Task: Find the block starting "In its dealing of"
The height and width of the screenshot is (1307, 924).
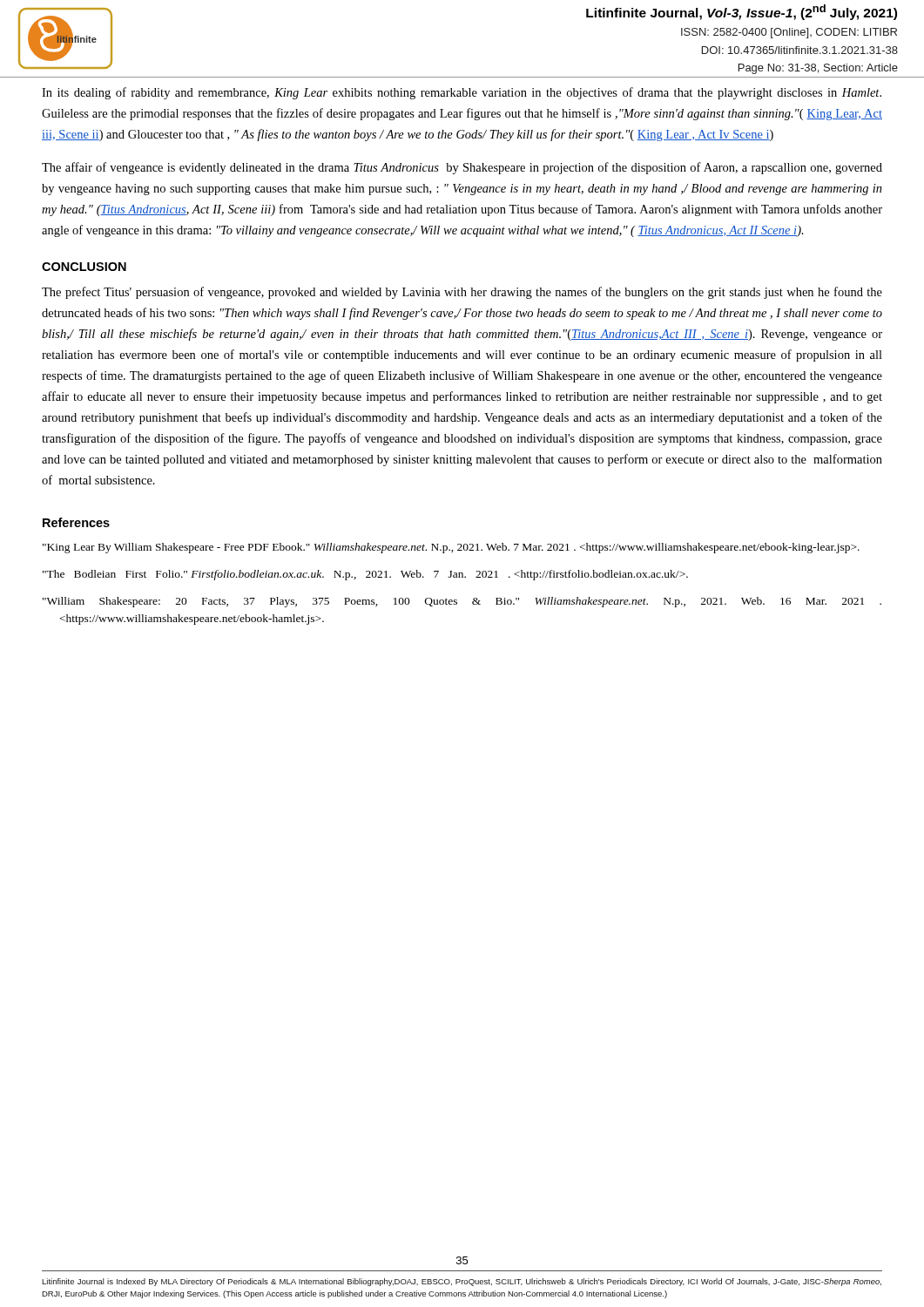Action: [x=462, y=113]
